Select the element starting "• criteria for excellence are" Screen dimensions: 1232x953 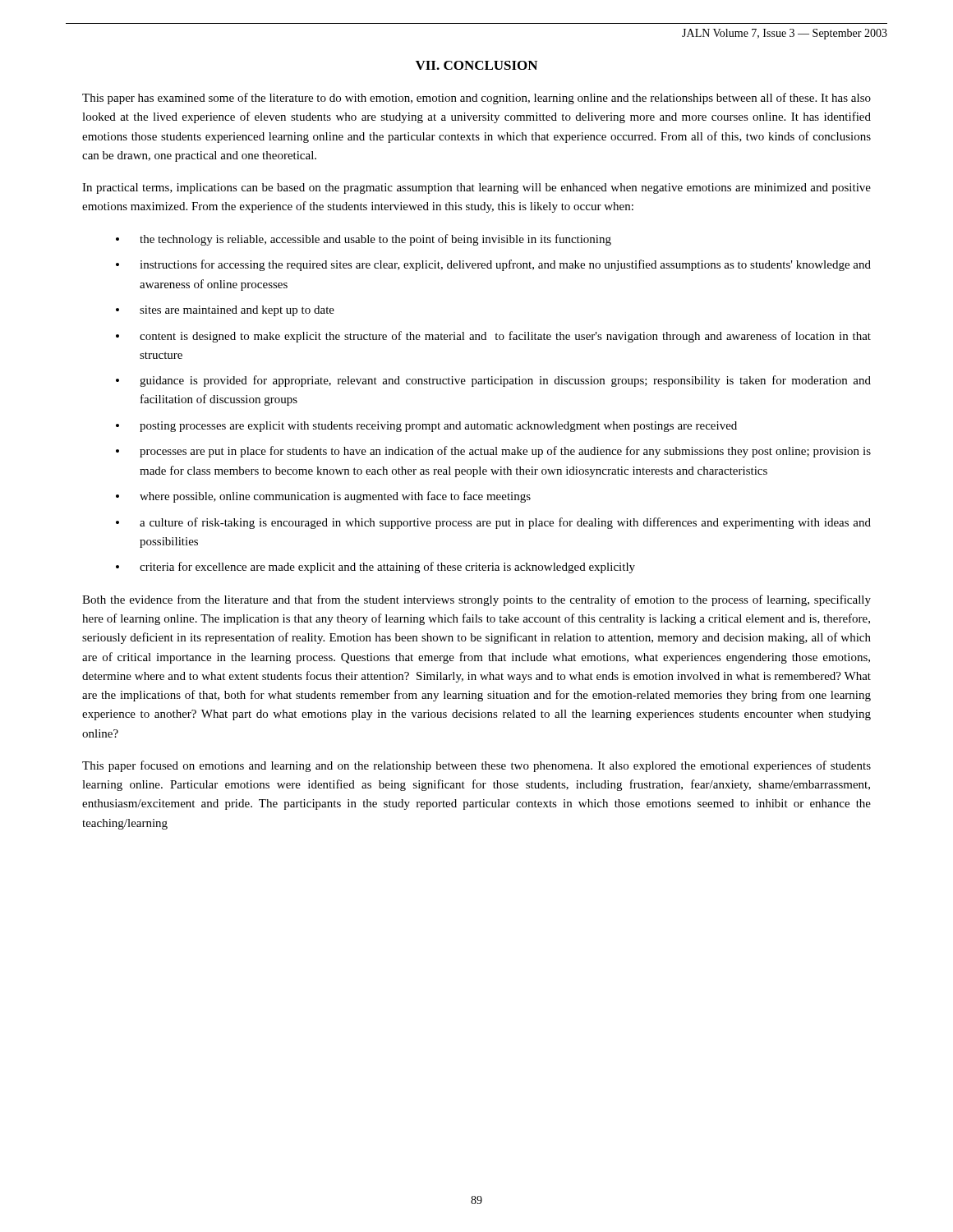[x=493, y=568]
